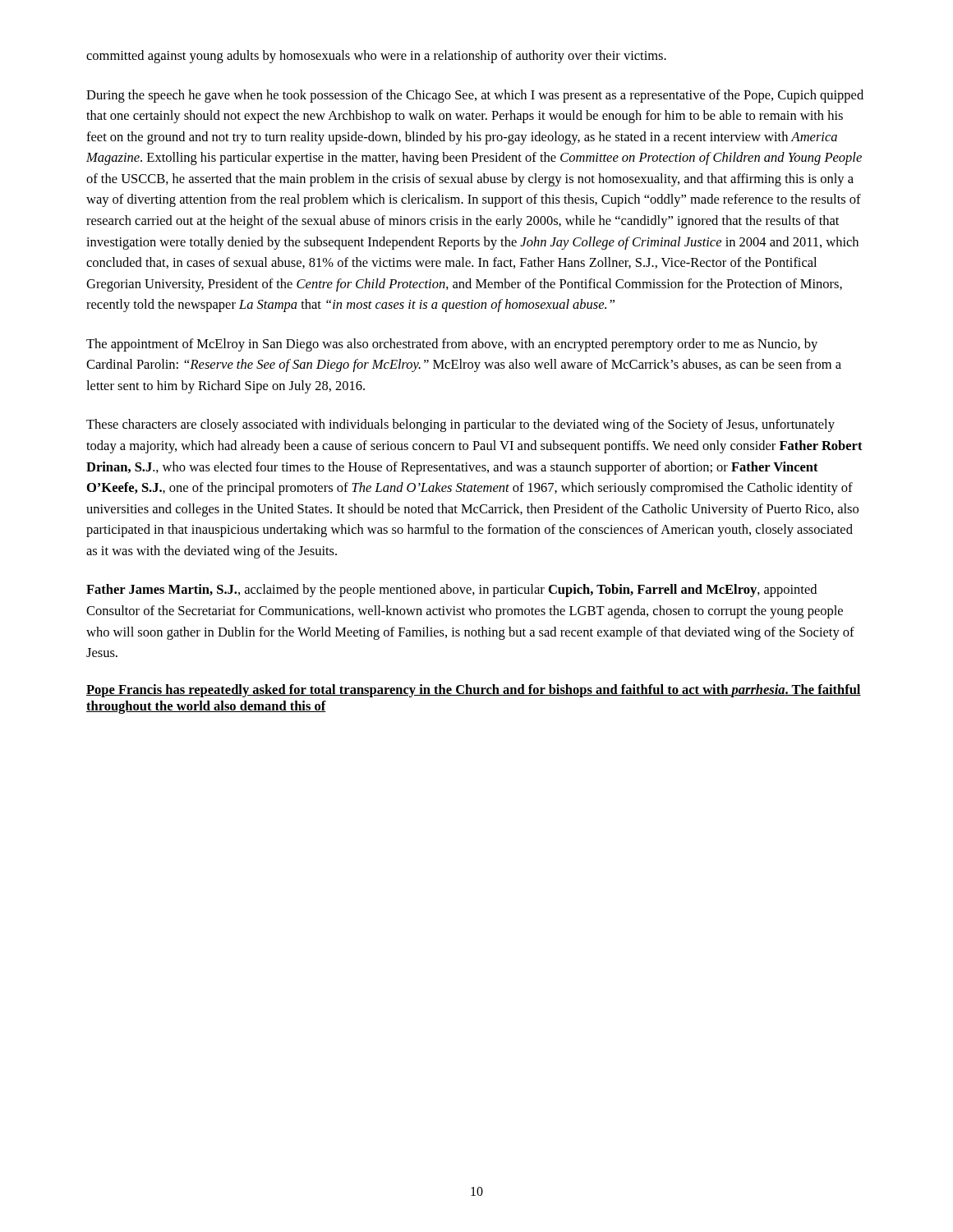Point to the block beginning "committed against young adults by"

pyautogui.click(x=377, y=55)
